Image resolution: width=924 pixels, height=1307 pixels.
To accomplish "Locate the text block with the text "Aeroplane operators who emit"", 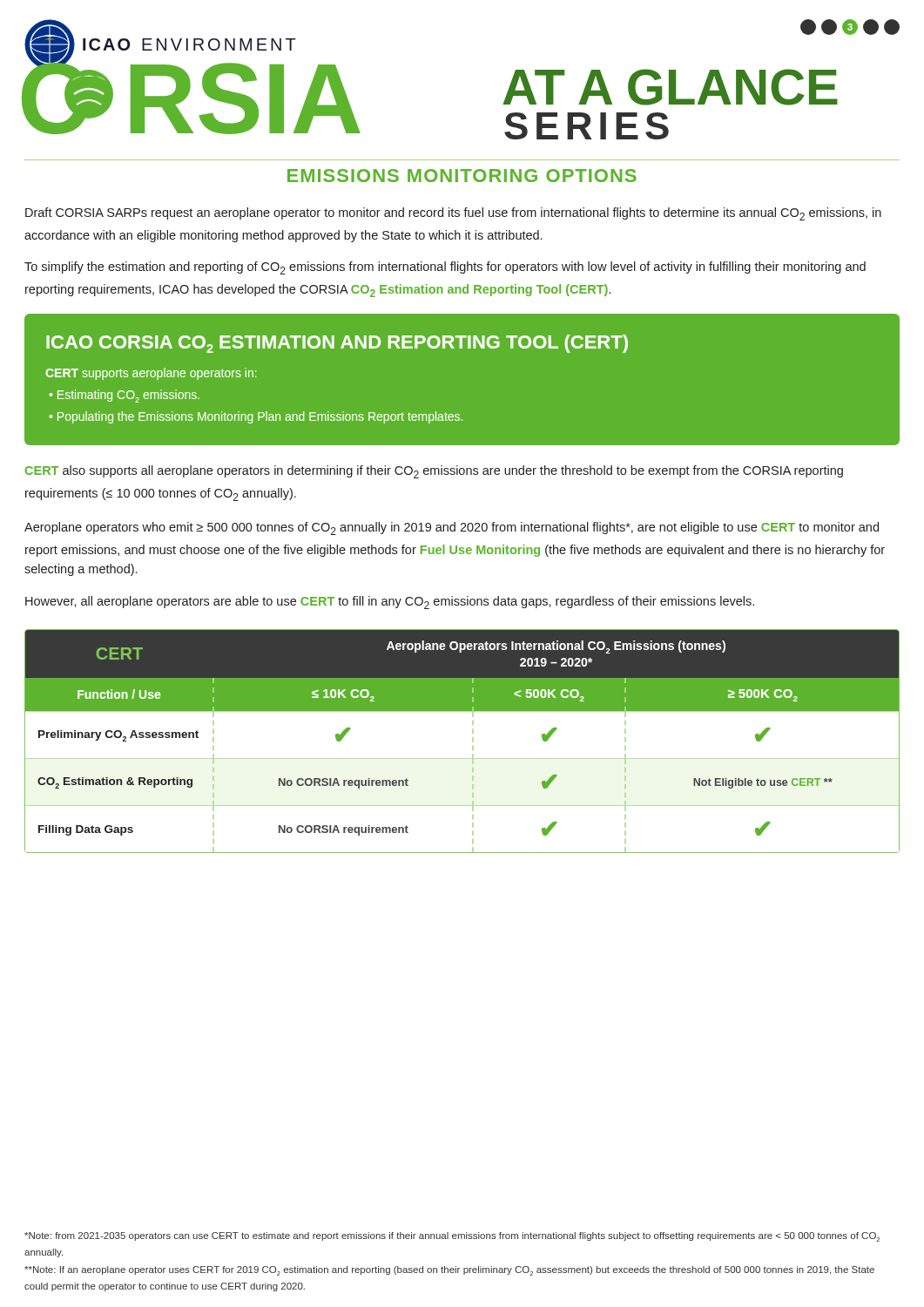I will 455,548.
